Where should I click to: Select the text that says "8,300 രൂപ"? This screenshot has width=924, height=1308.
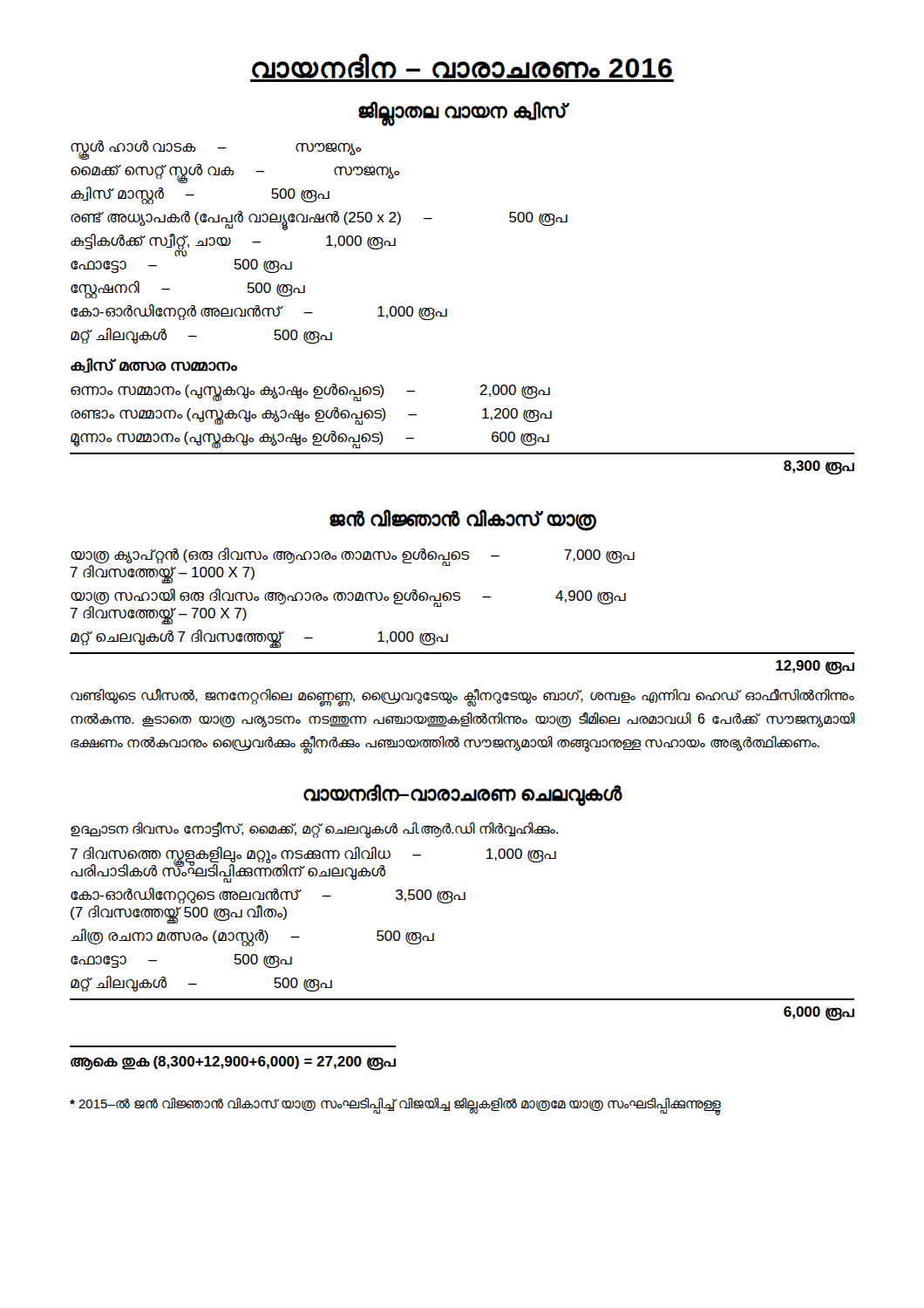[x=798, y=466]
